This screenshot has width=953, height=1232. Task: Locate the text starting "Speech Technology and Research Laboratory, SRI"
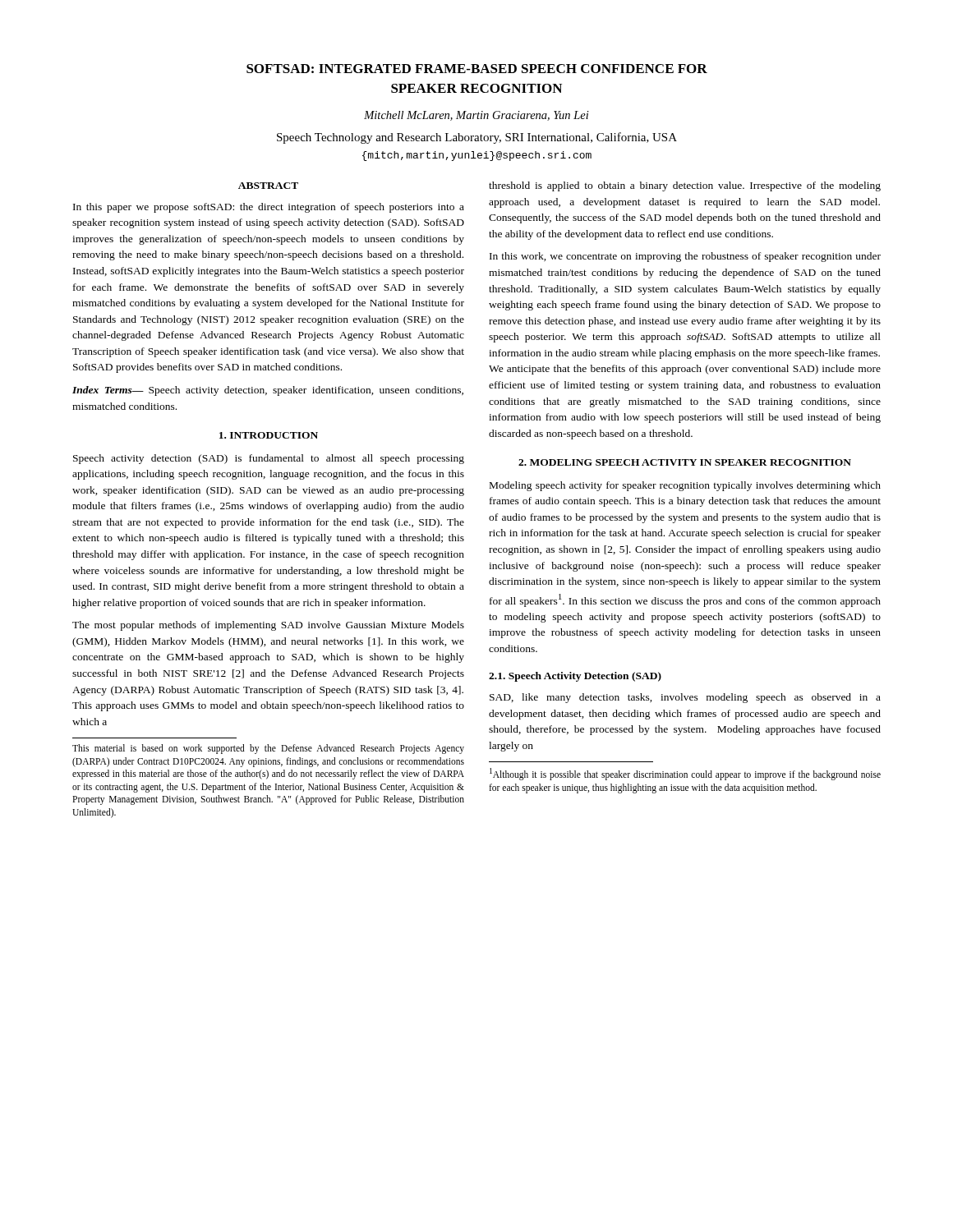476,138
